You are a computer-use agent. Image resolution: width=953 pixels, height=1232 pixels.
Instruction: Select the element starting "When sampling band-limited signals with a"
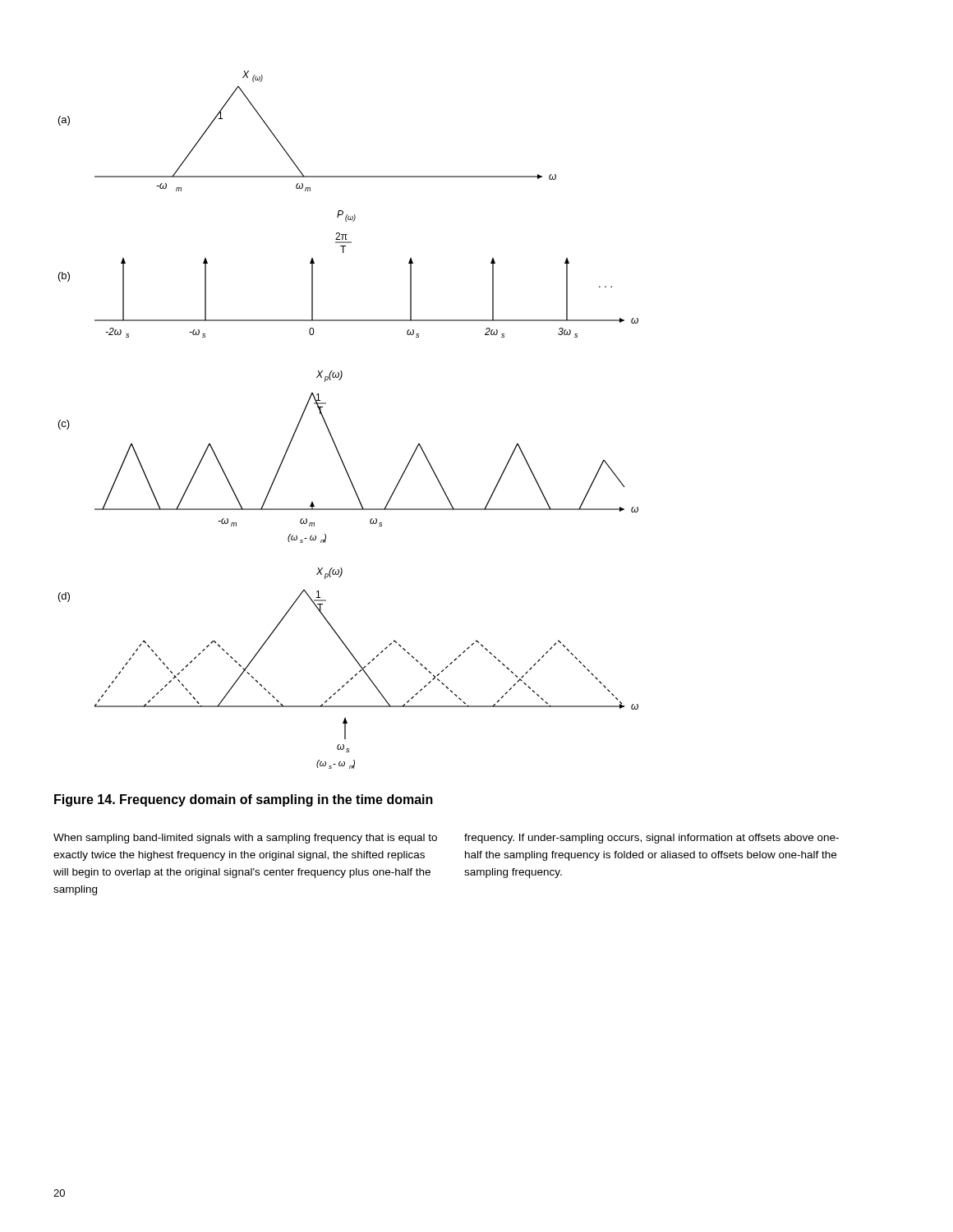click(245, 863)
